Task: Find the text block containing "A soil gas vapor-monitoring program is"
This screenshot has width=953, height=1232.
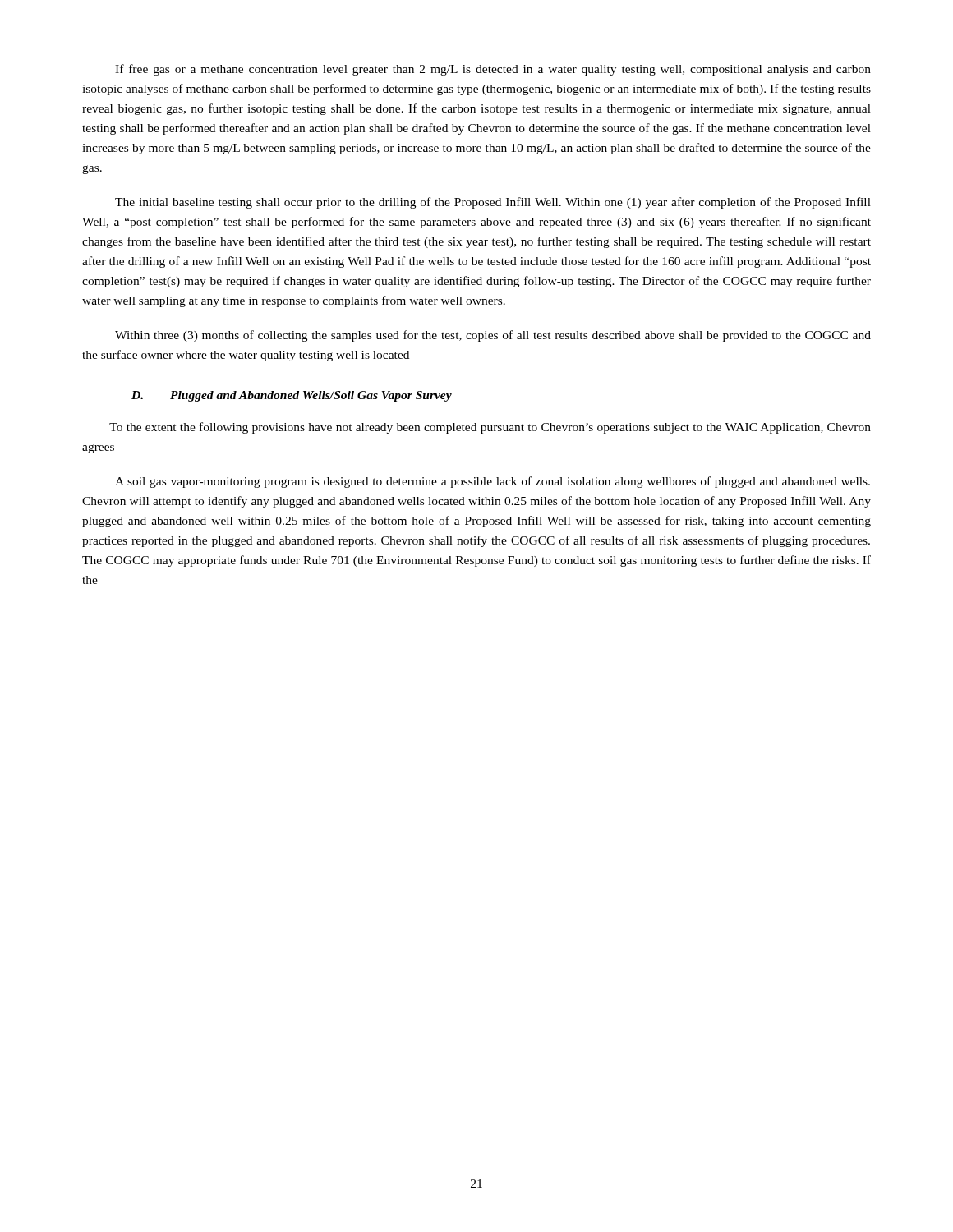Action: click(476, 530)
